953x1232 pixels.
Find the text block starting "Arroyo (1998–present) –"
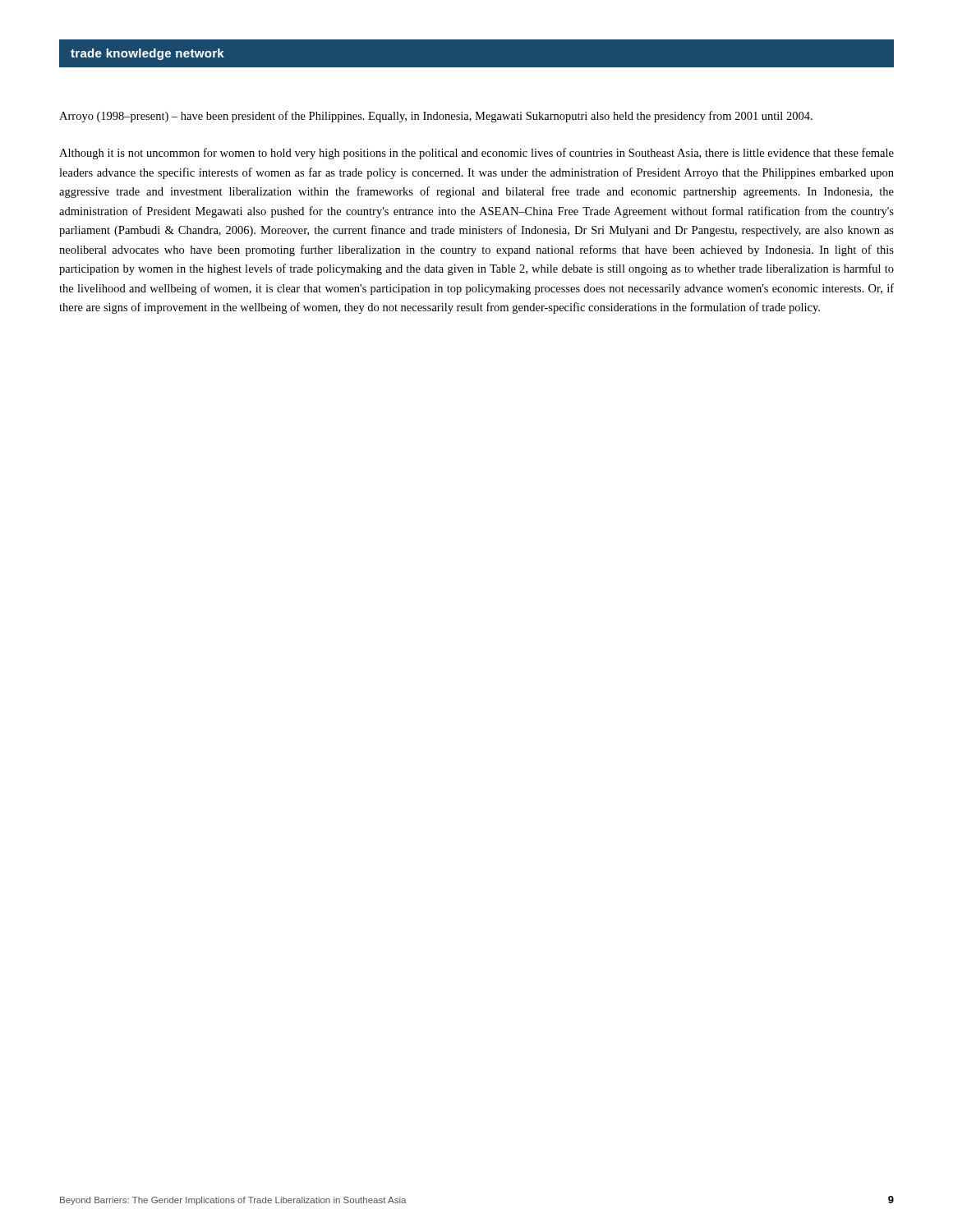pyautogui.click(x=436, y=116)
